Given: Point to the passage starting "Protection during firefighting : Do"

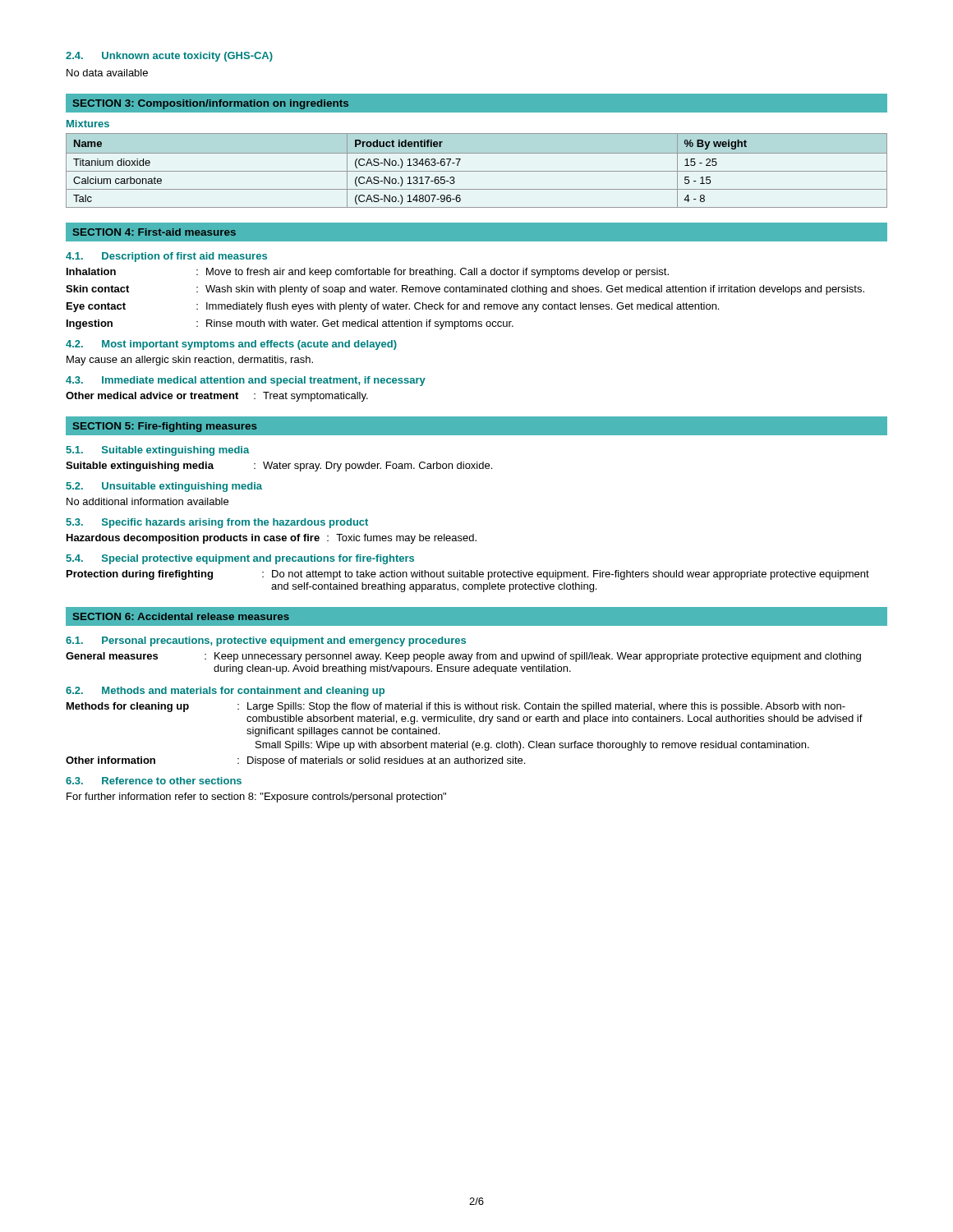Looking at the screenshot, I should tap(476, 580).
